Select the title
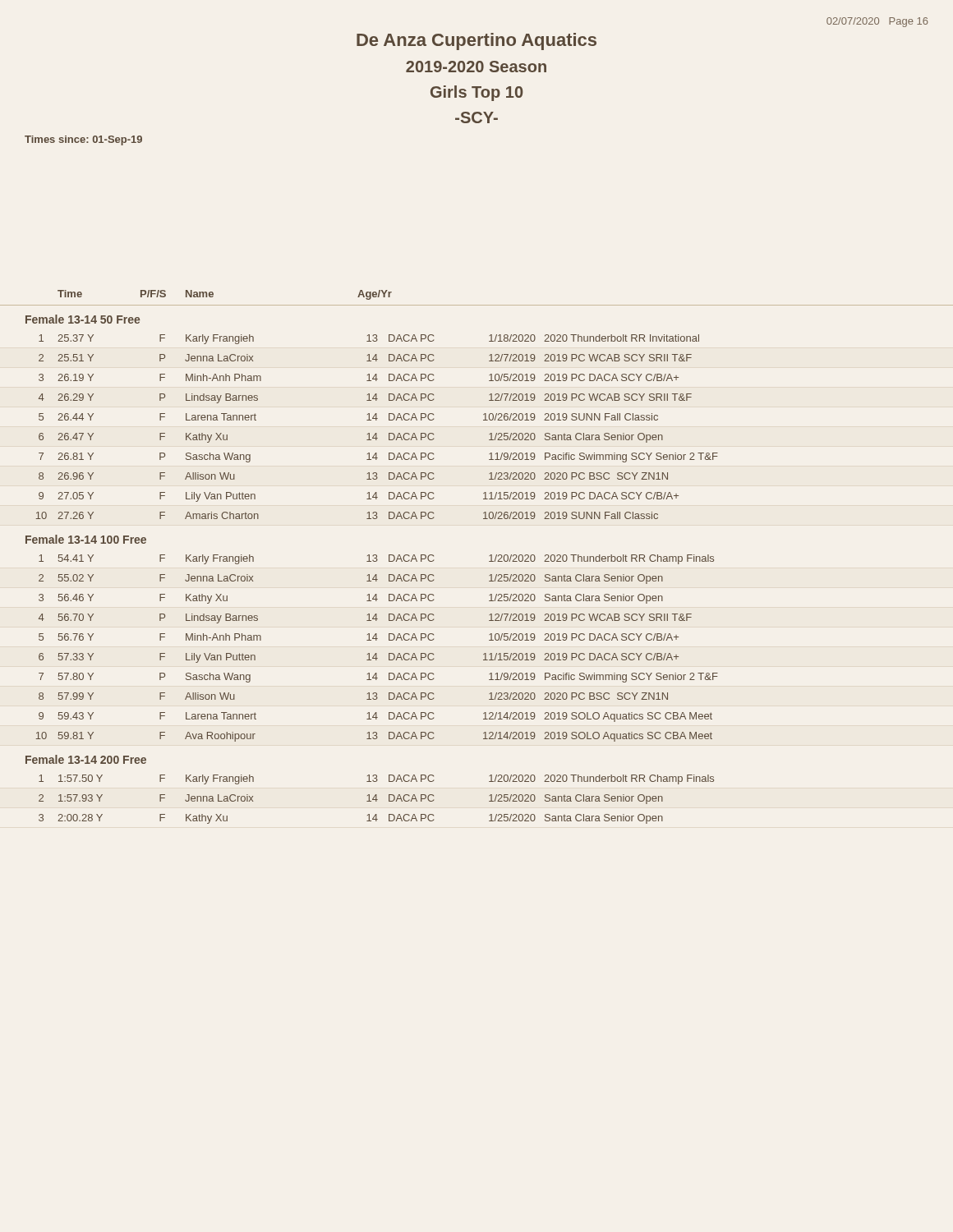This screenshot has height=1232, width=953. point(476,78)
